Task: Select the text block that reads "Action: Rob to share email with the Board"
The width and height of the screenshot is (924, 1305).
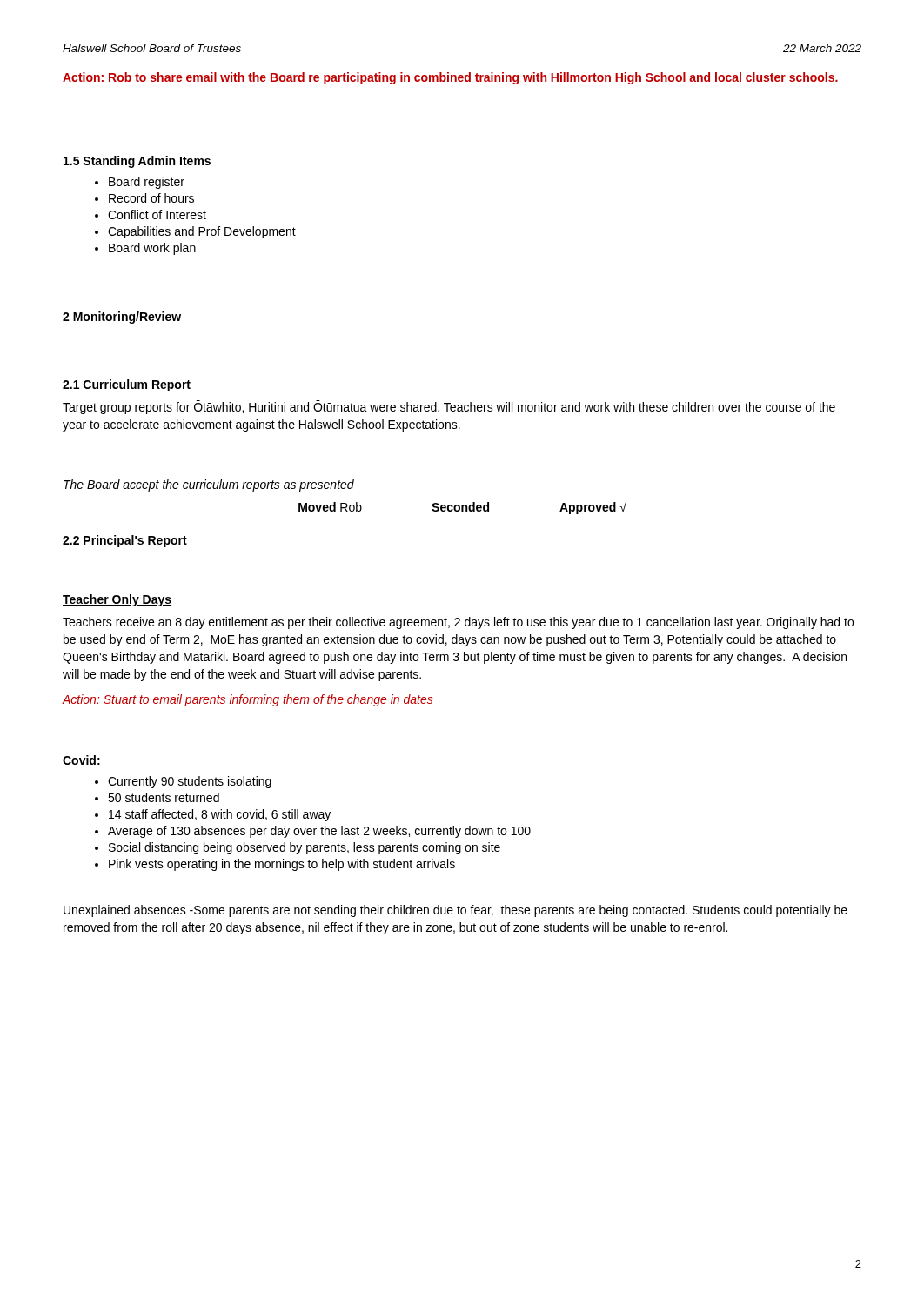Action: tap(450, 77)
